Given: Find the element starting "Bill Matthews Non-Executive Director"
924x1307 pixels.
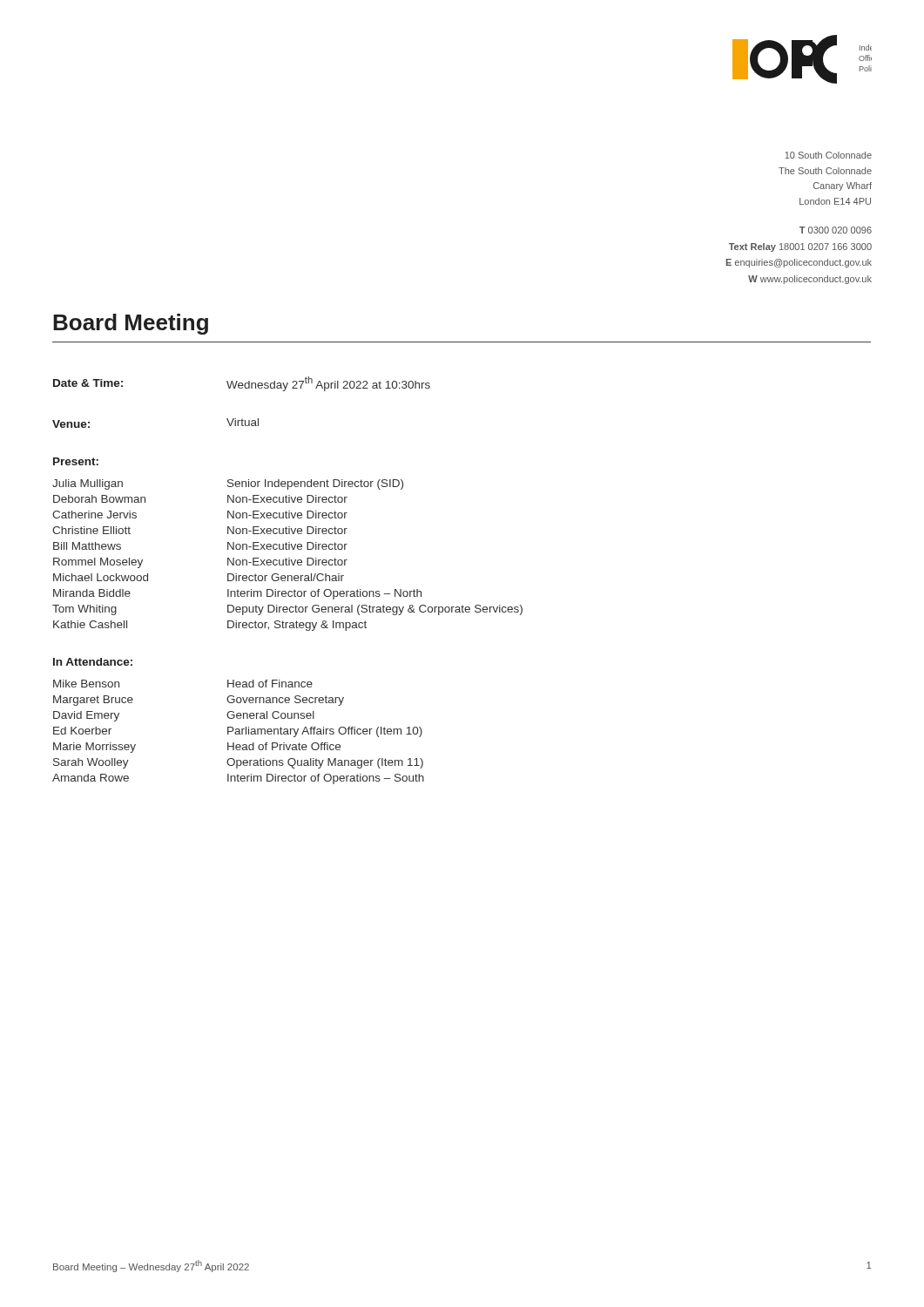Looking at the screenshot, I should pyautogui.click(x=87, y=546).
